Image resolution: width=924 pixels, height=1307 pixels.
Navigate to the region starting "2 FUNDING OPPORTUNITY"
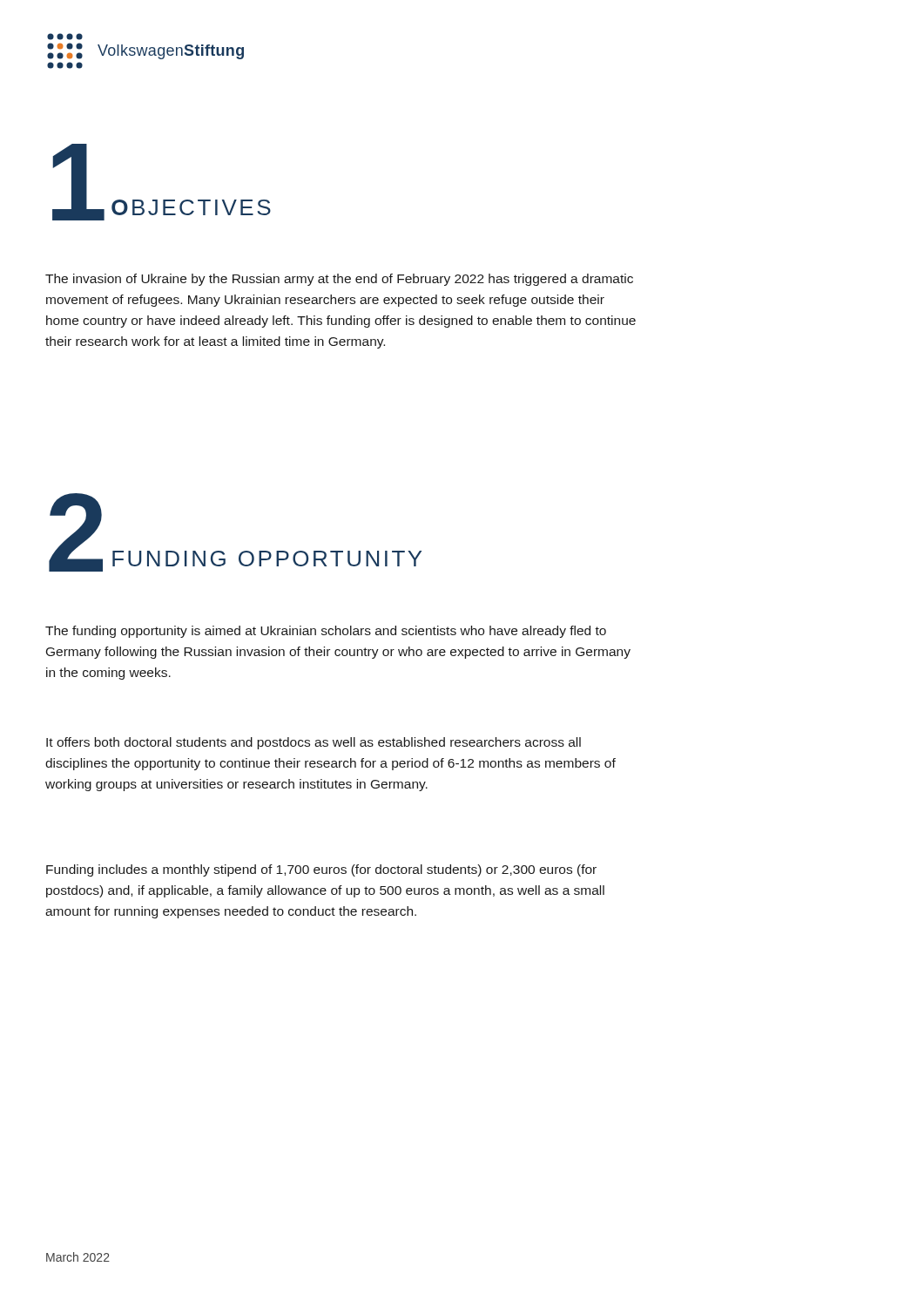click(x=235, y=533)
